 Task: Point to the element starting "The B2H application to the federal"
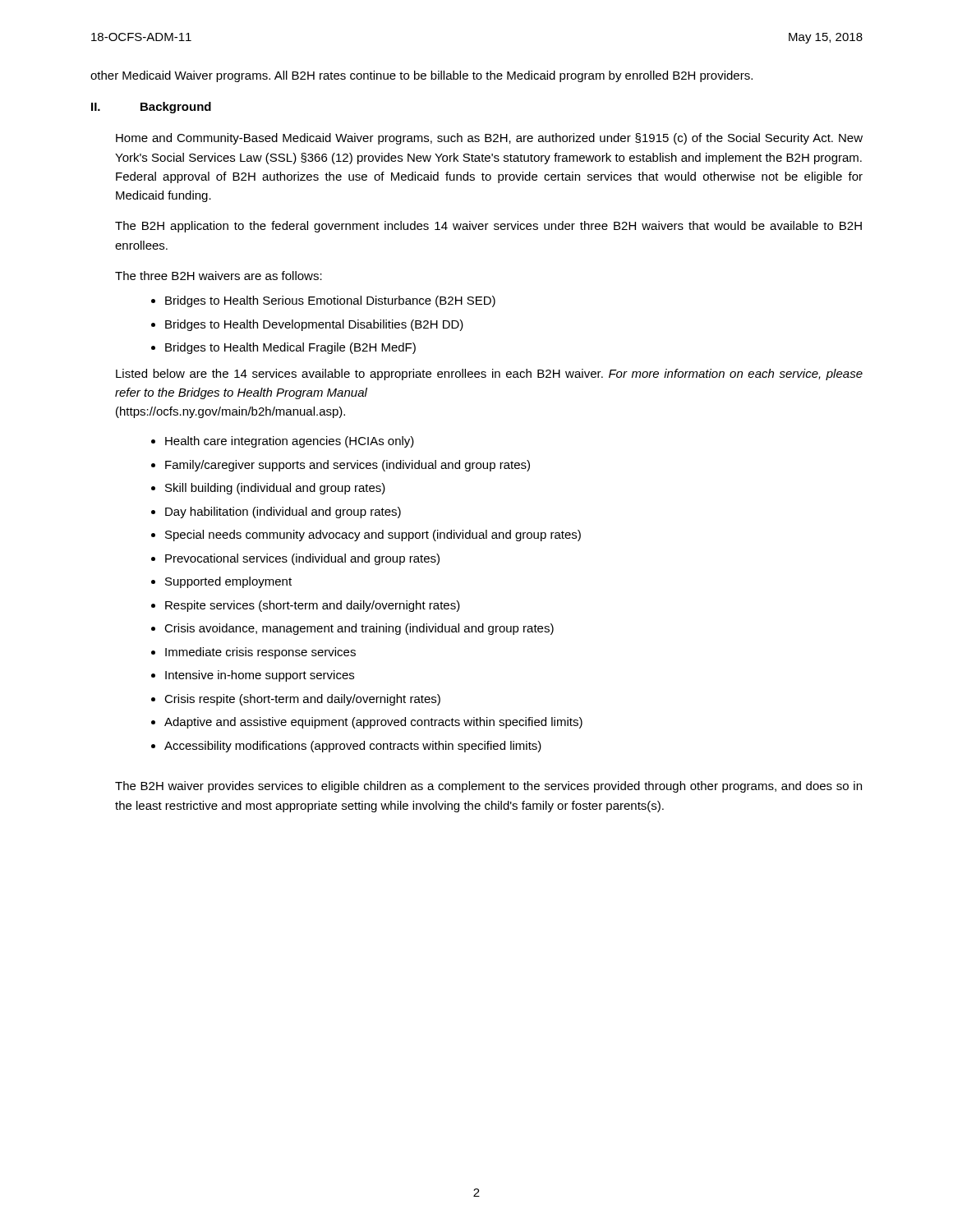(489, 235)
